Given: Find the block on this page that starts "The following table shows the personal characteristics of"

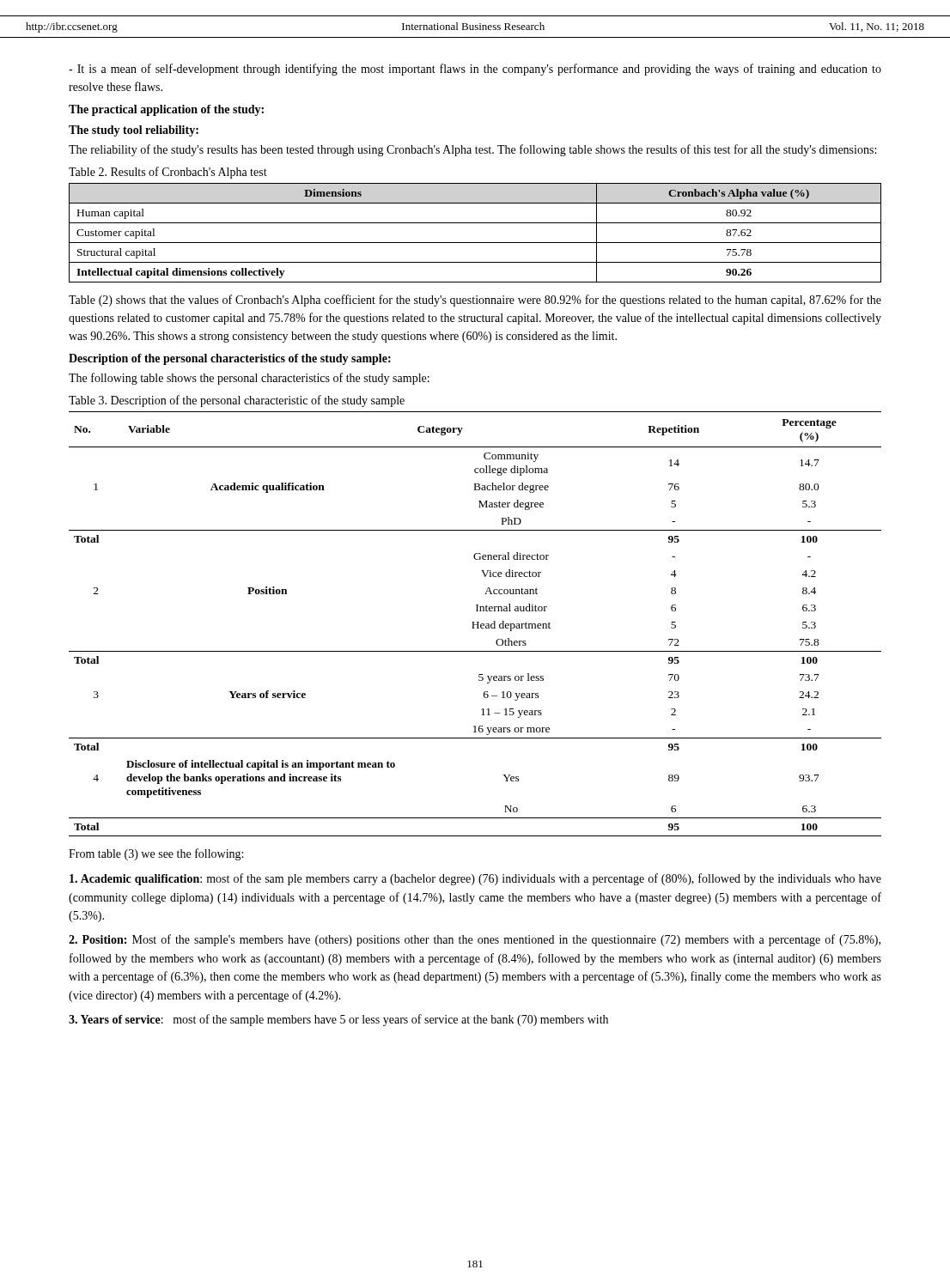Looking at the screenshot, I should 249,378.
